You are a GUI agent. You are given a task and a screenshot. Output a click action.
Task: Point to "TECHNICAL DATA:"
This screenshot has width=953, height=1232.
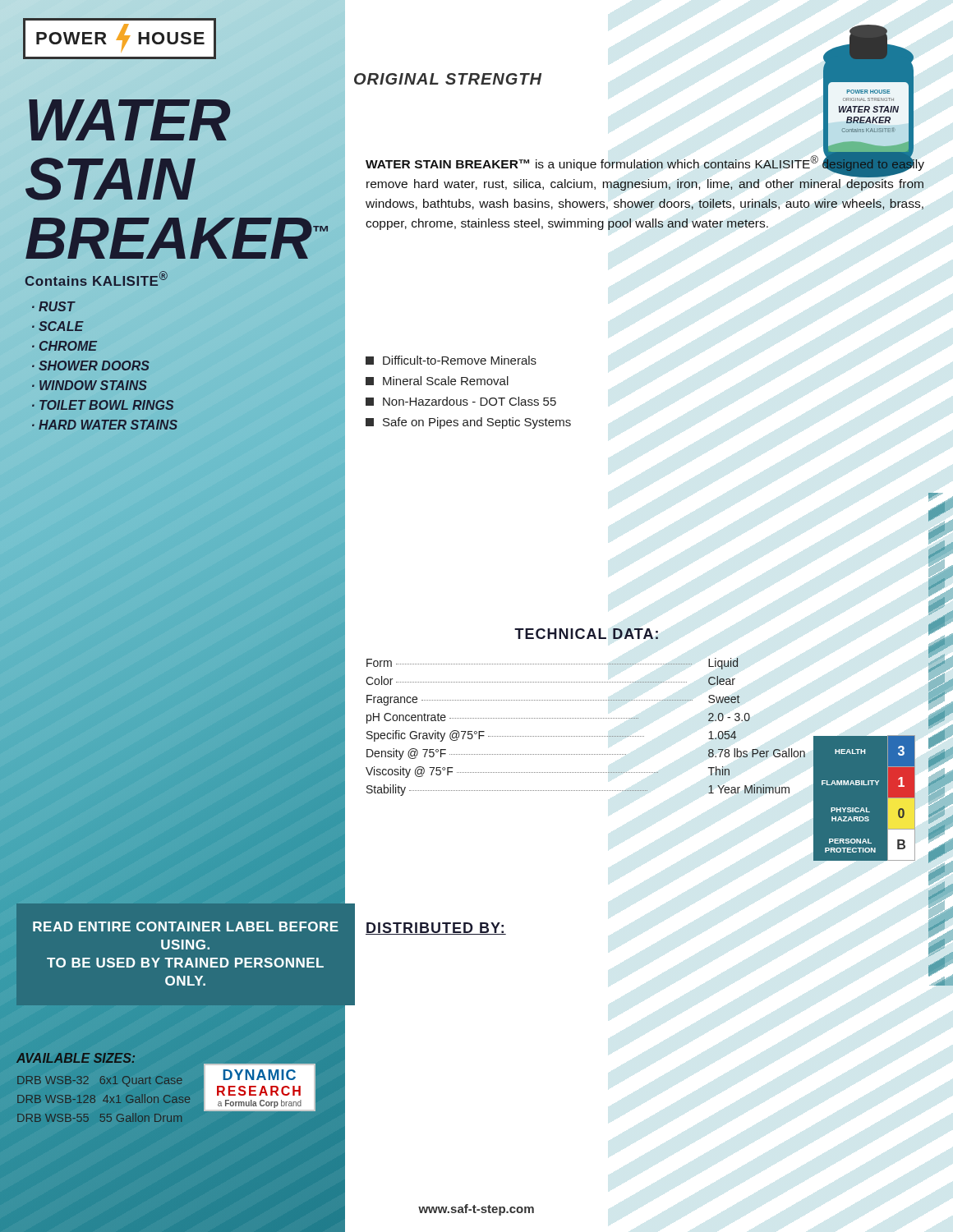coord(587,634)
